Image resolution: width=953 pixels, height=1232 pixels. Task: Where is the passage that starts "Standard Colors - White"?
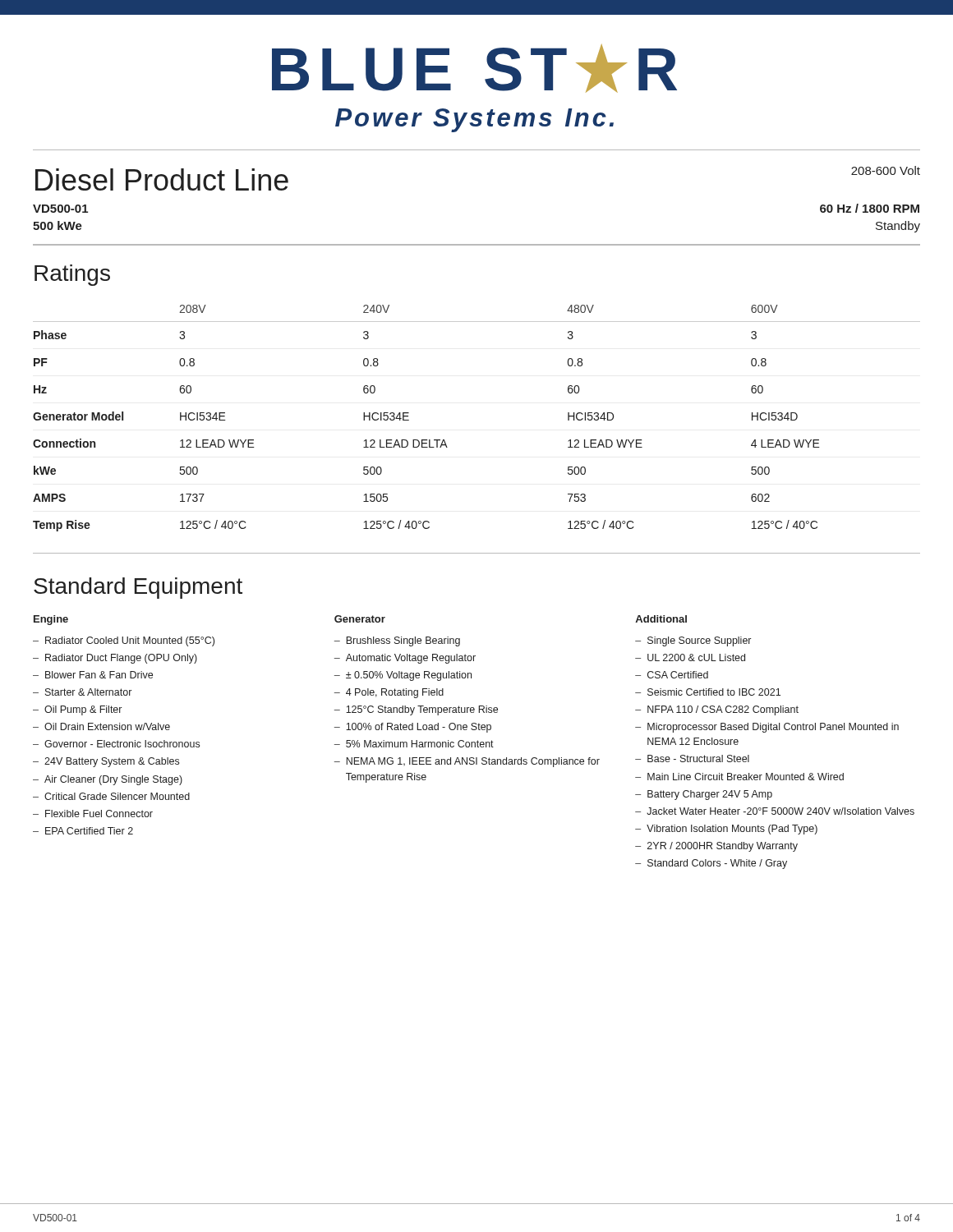pos(717,863)
